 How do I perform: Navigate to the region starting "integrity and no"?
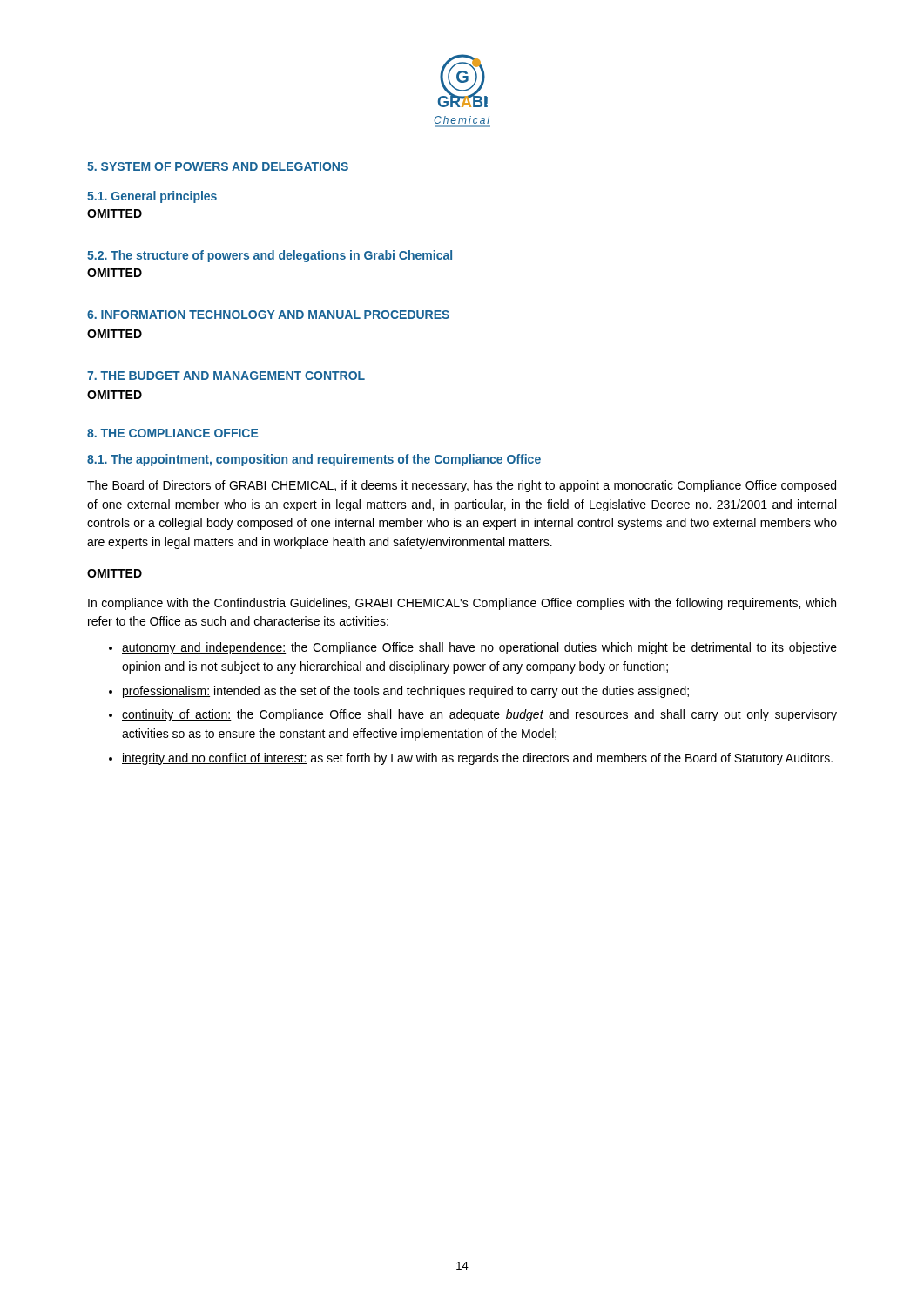pyautogui.click(x=478, y=758)
